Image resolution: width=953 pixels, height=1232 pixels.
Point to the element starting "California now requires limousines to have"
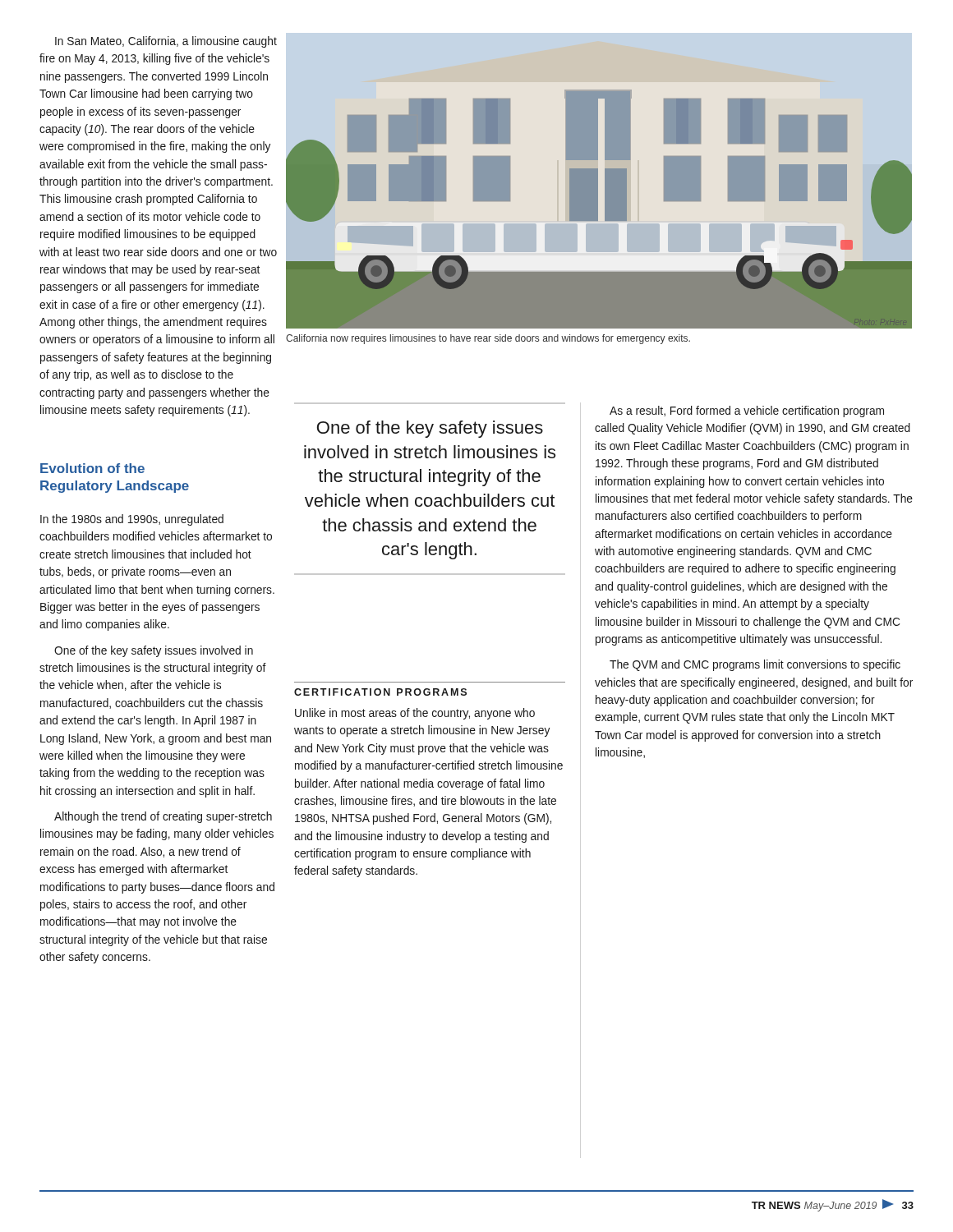point(599,339)
